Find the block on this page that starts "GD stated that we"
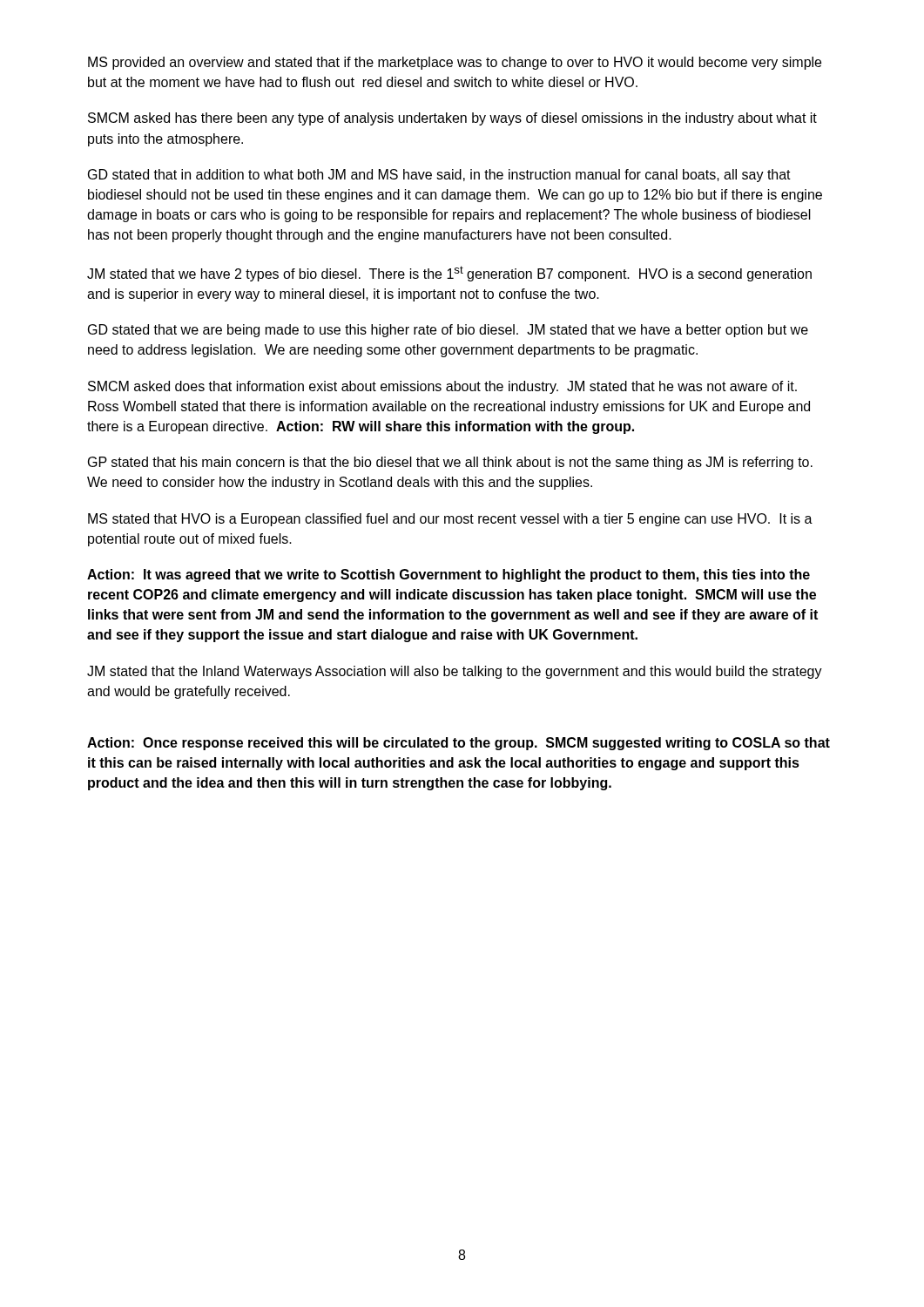This screenshot has height=1307, width=924. pos(448,340)
